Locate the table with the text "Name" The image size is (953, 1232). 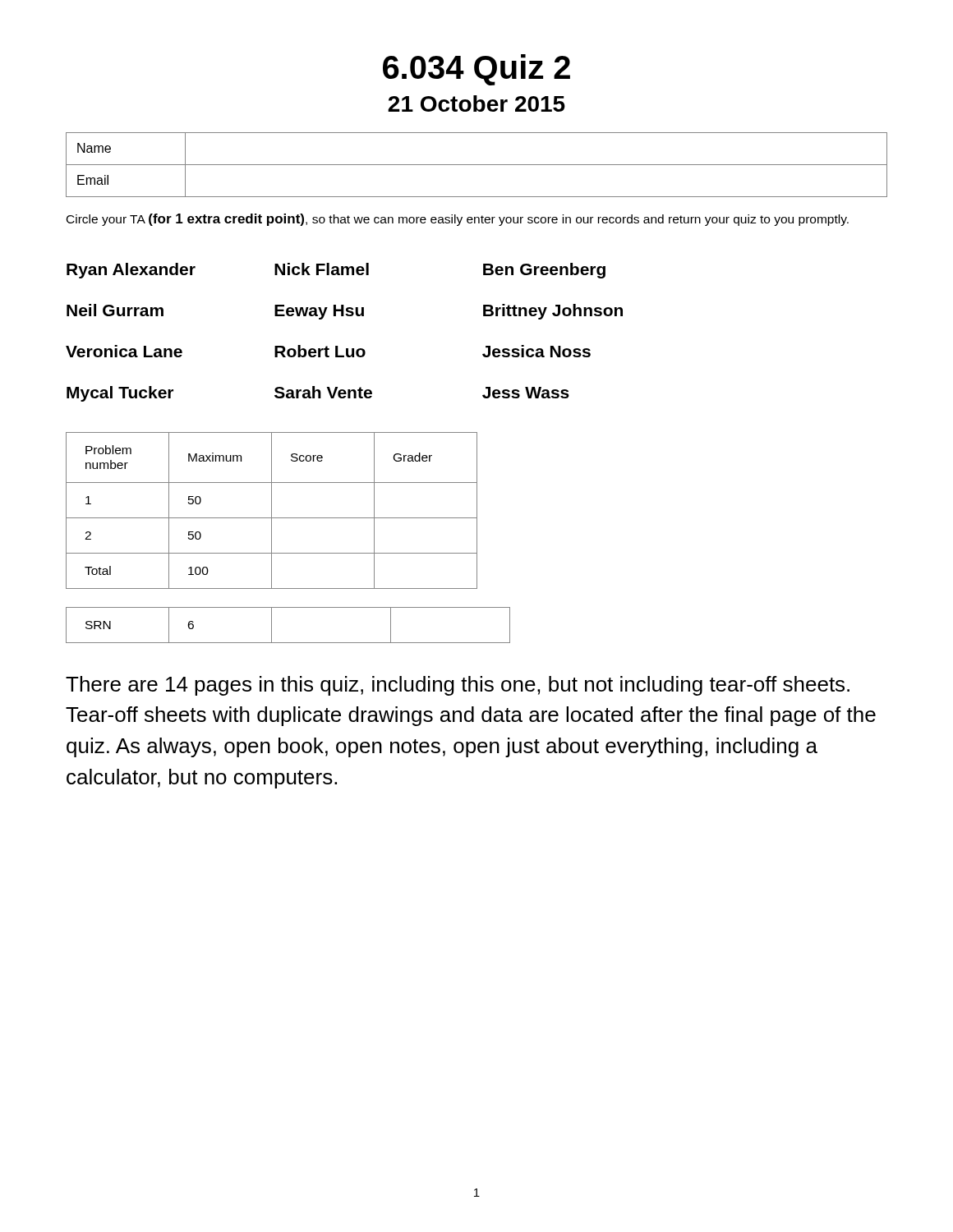pos(476,165)
